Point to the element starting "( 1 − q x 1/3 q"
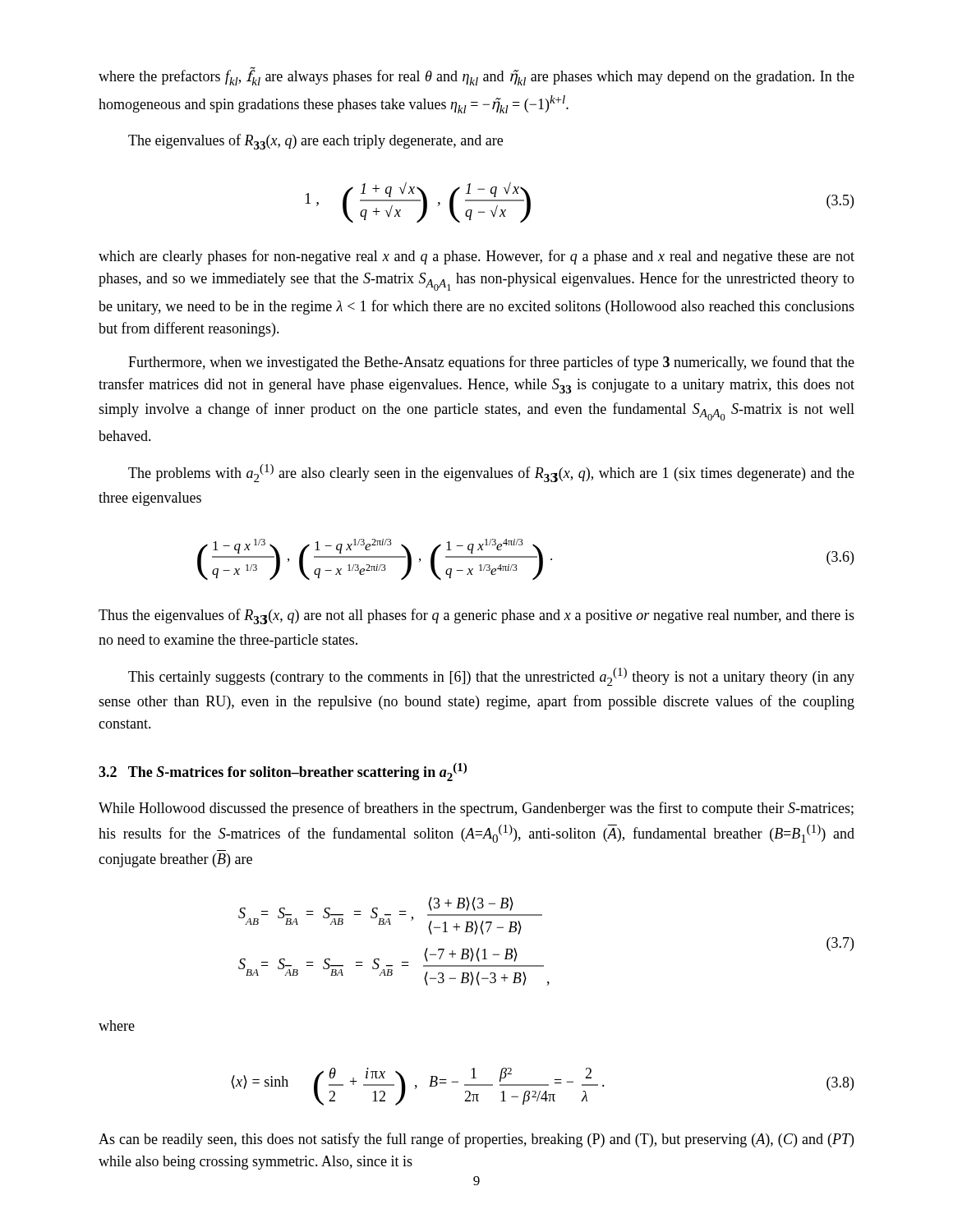Viewport: 953px width, 1232px height. pyautogui.click(x=522, y=557)
